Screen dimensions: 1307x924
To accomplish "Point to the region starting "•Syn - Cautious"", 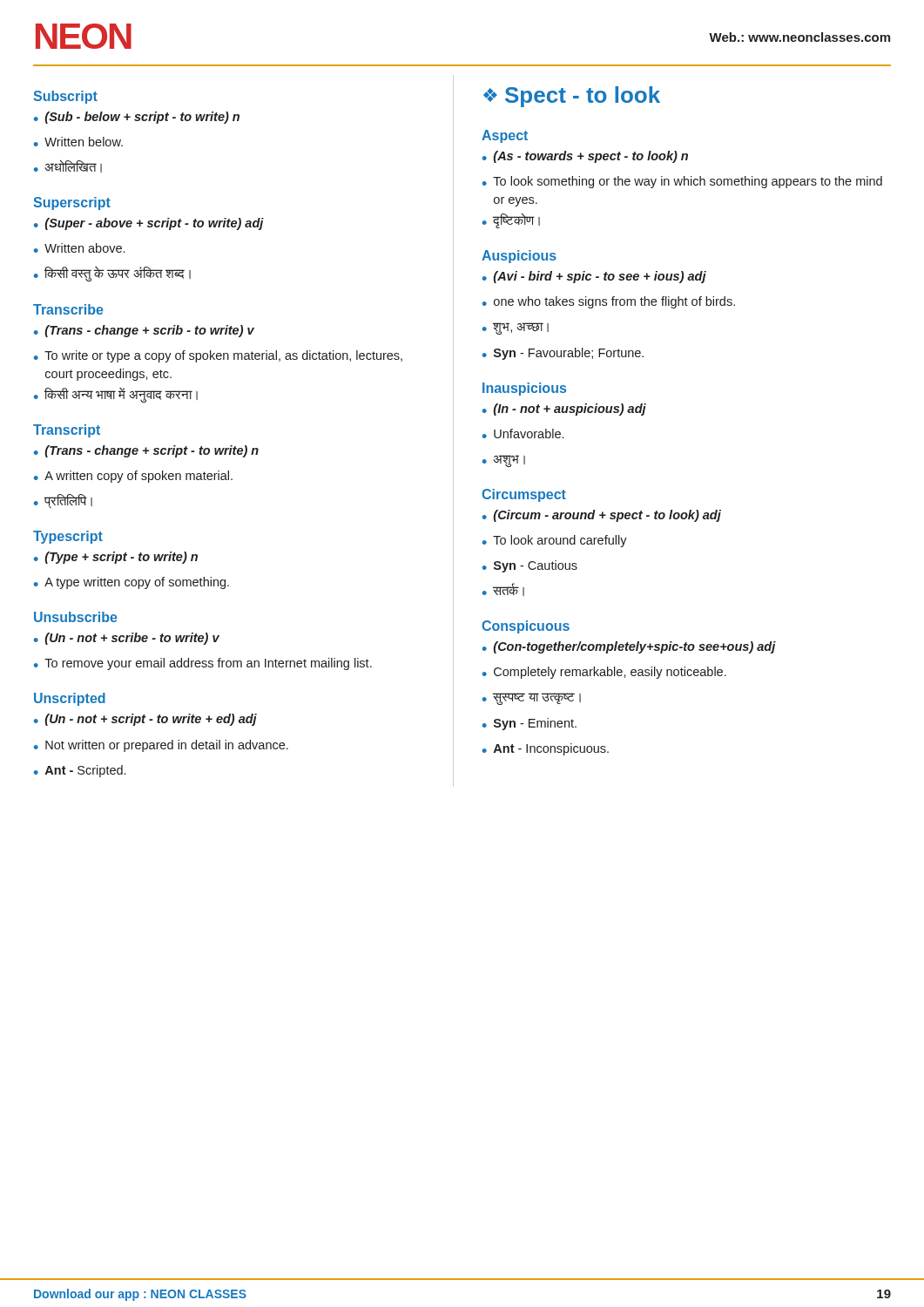I will 529,568.
